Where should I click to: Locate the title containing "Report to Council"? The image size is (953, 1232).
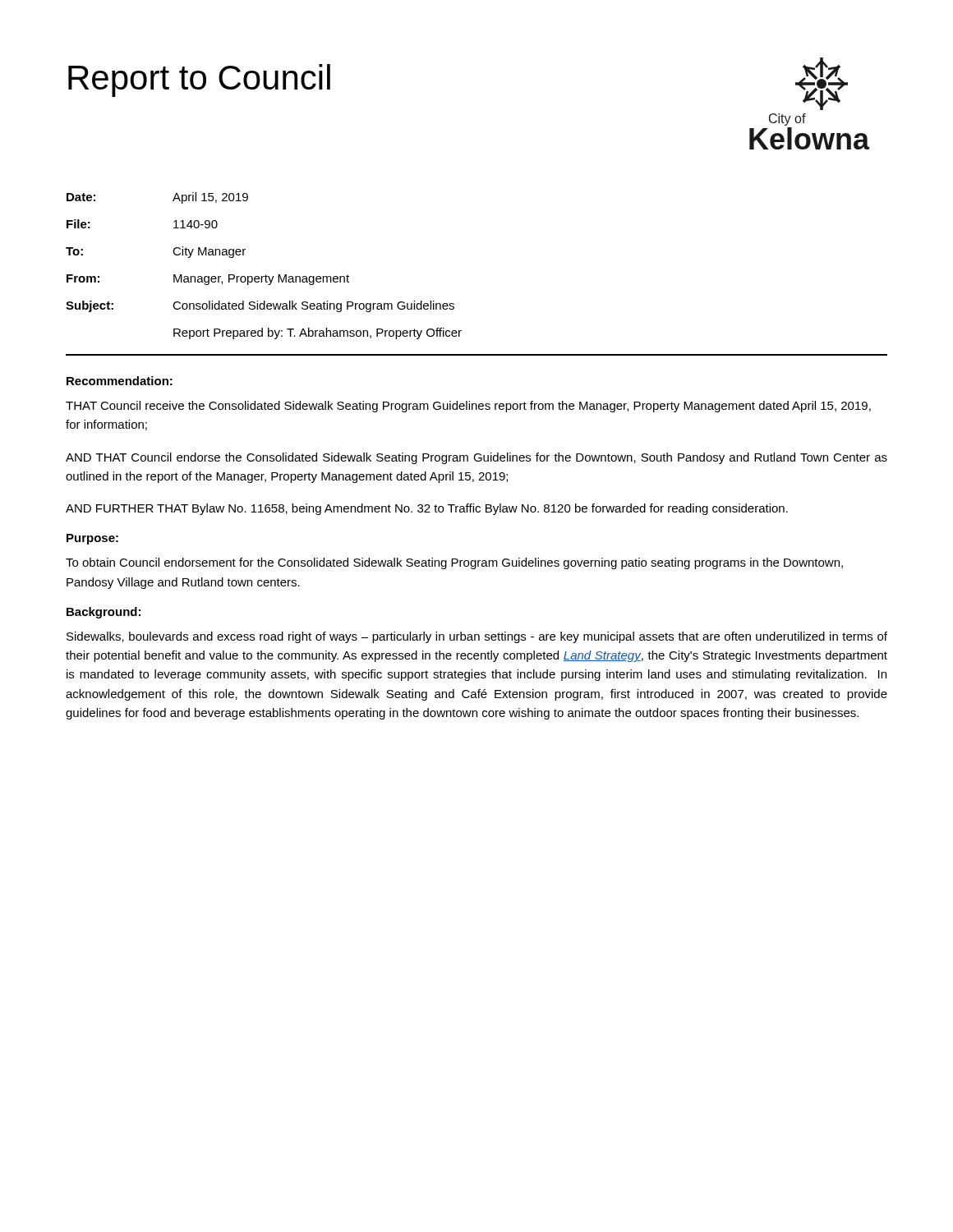coord(199,78)
